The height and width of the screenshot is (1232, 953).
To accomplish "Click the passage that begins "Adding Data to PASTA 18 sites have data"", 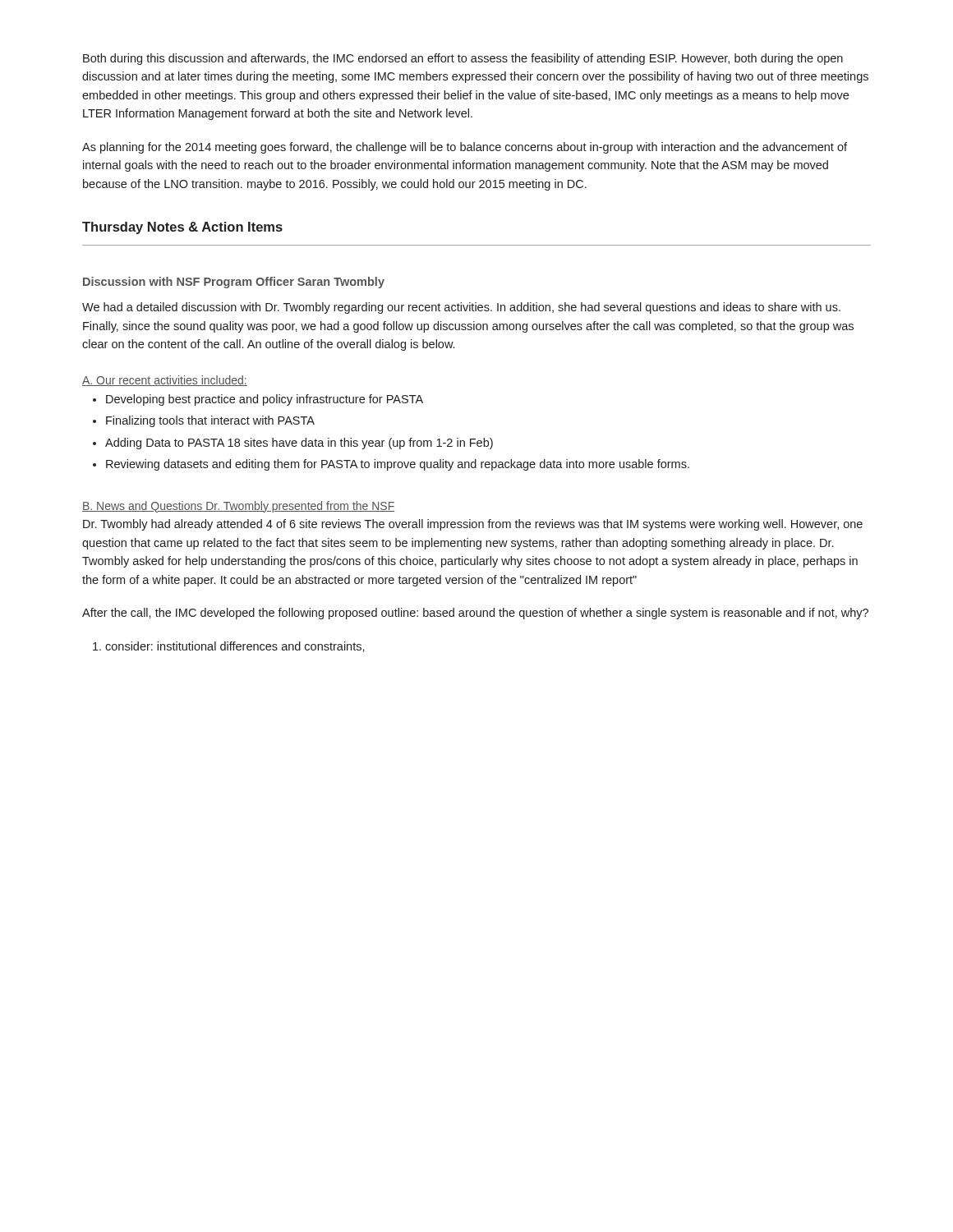I will (x=488, y=443).
